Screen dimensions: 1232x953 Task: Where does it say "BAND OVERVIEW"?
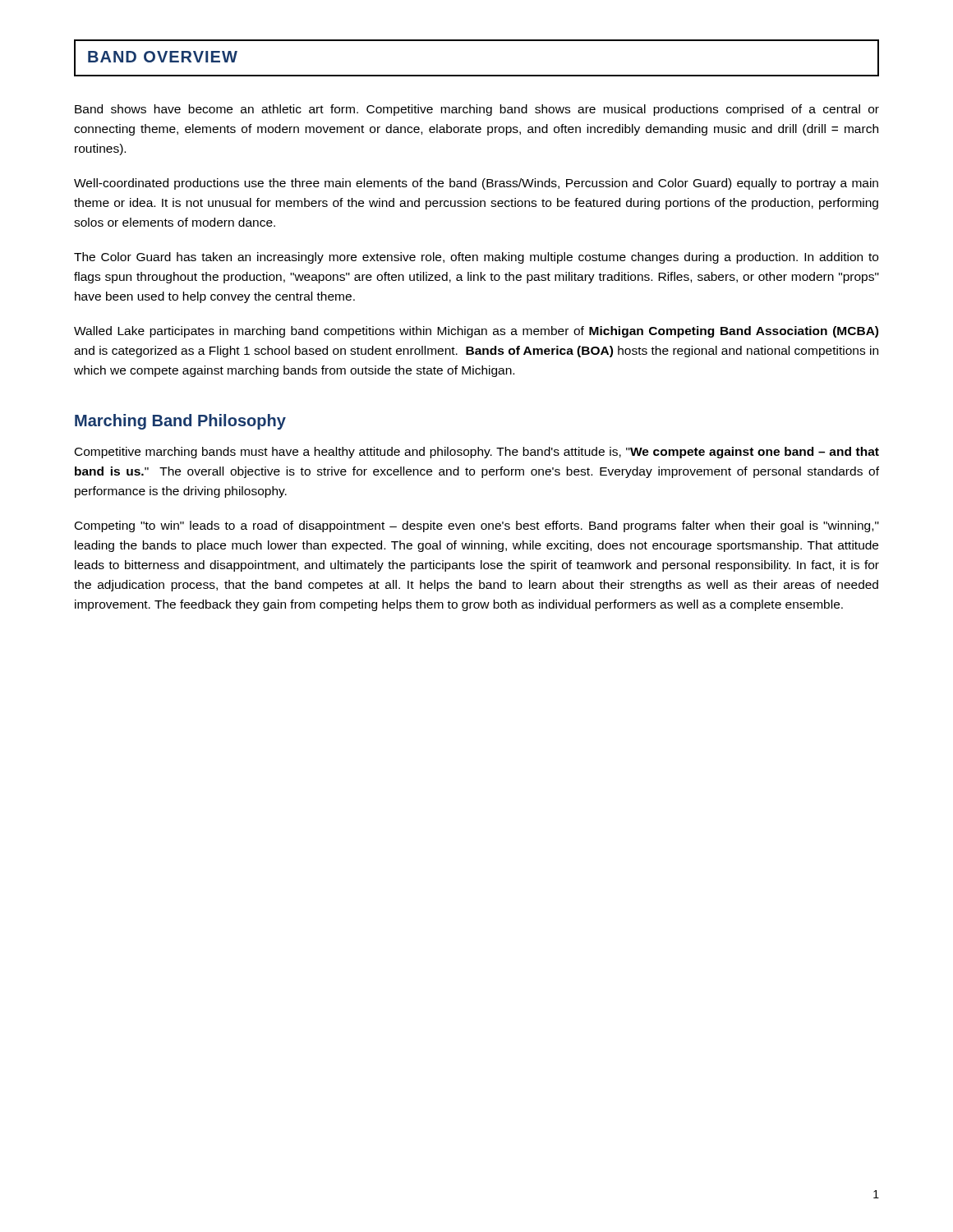(163, 57)
